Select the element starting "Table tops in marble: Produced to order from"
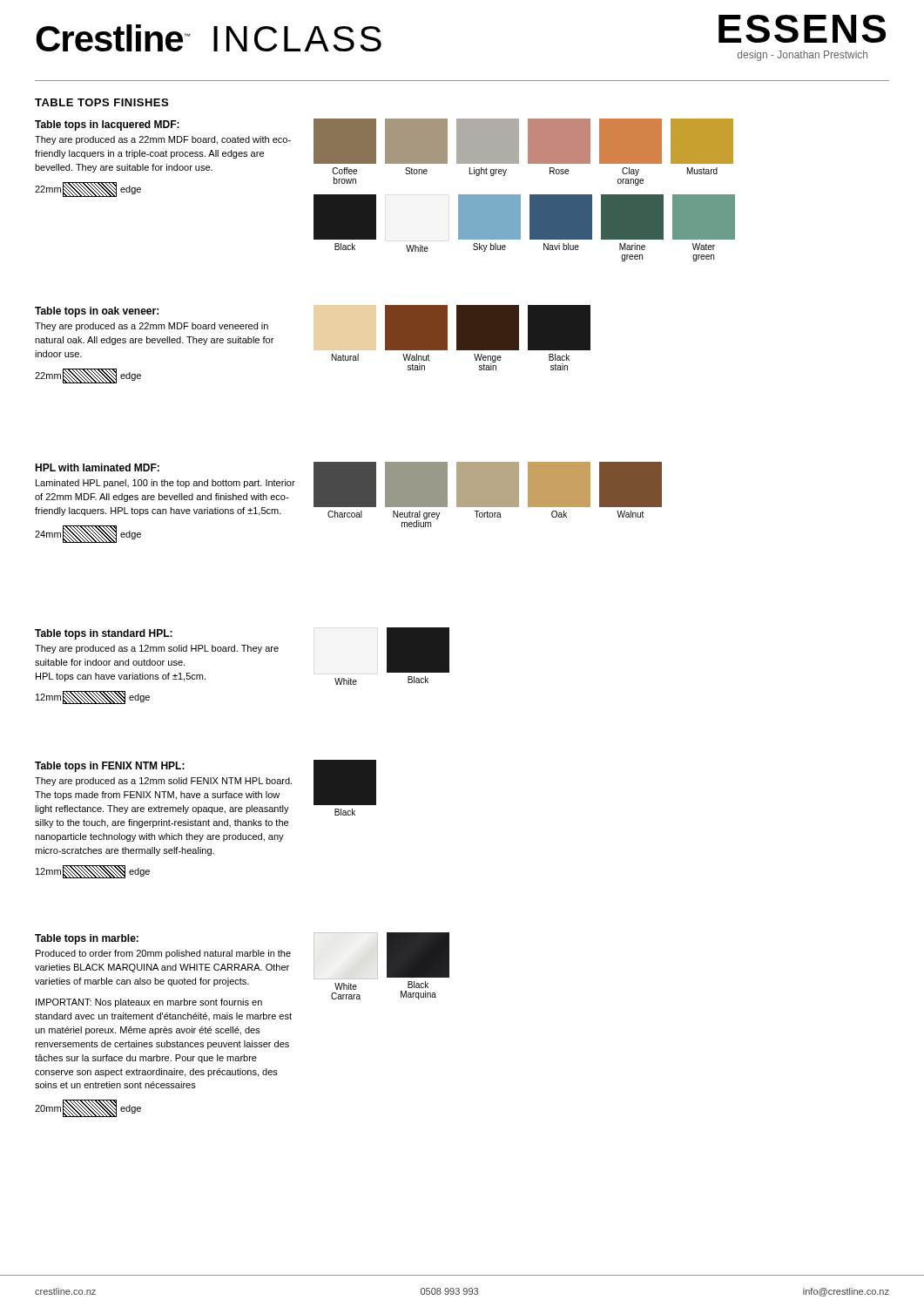 click(x=165, y=1025)
